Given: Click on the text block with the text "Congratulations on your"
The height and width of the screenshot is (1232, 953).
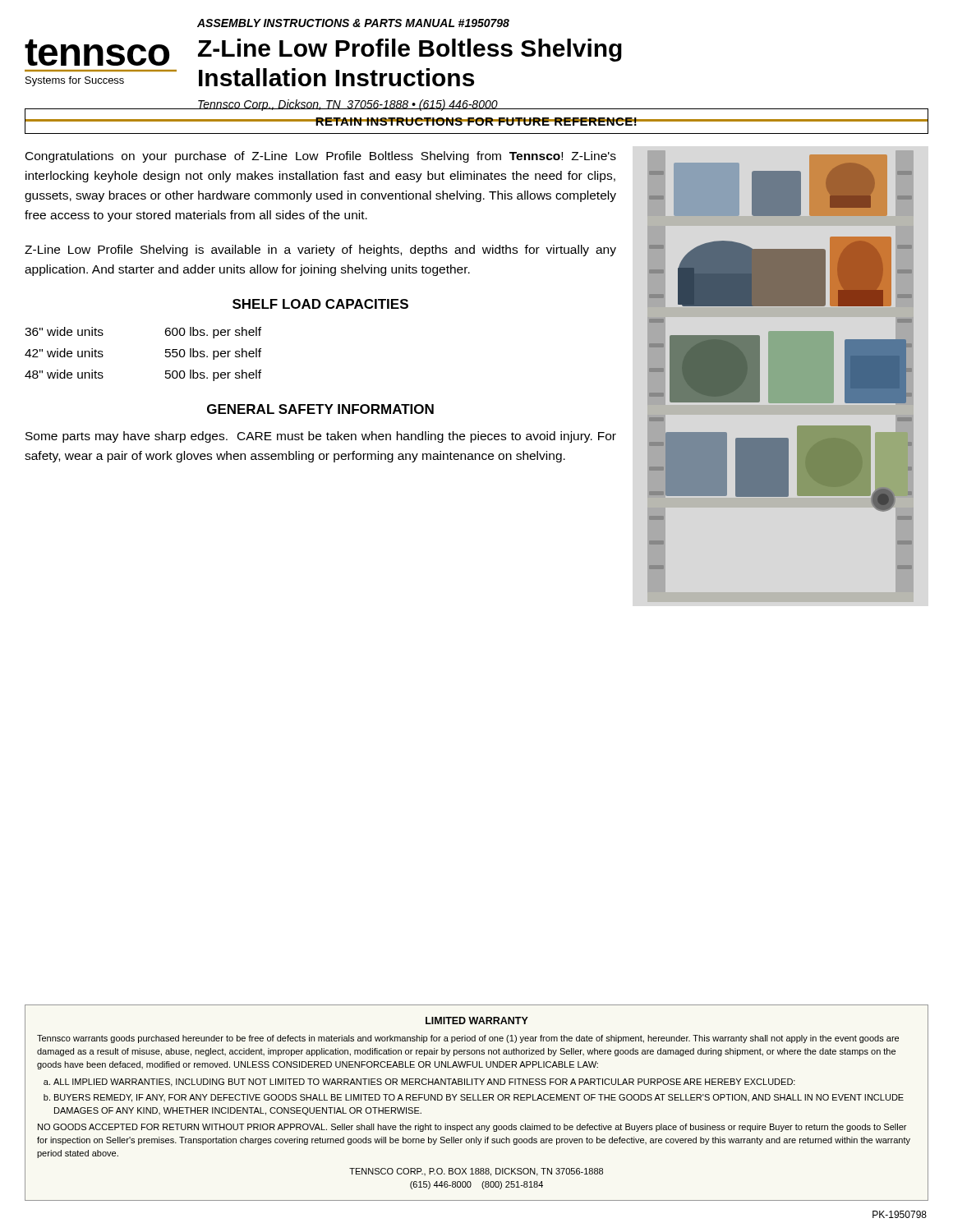Looking at the screenshot, I should (x=320, y=185).
